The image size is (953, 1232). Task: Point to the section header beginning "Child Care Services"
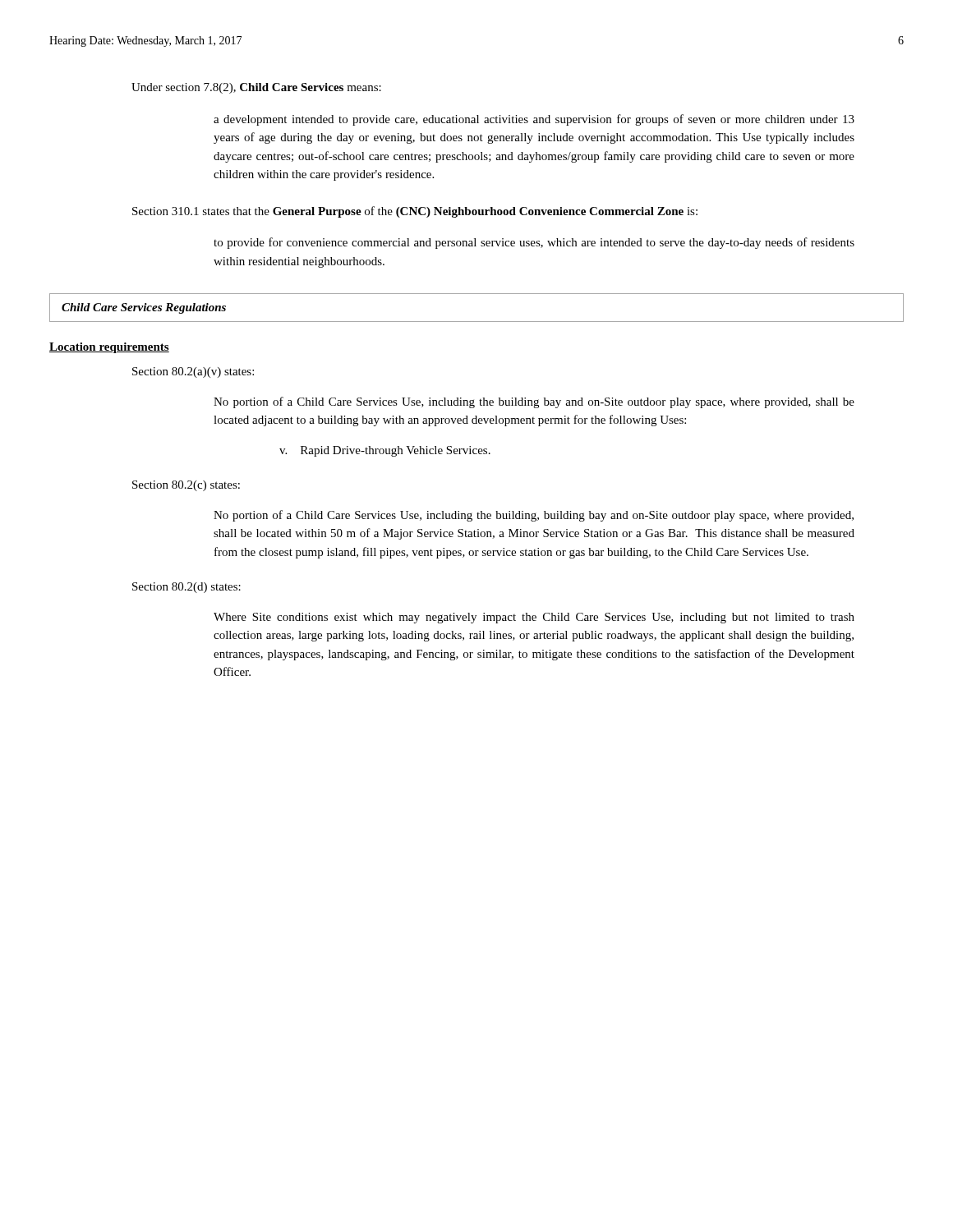click(x=144, y=307)
